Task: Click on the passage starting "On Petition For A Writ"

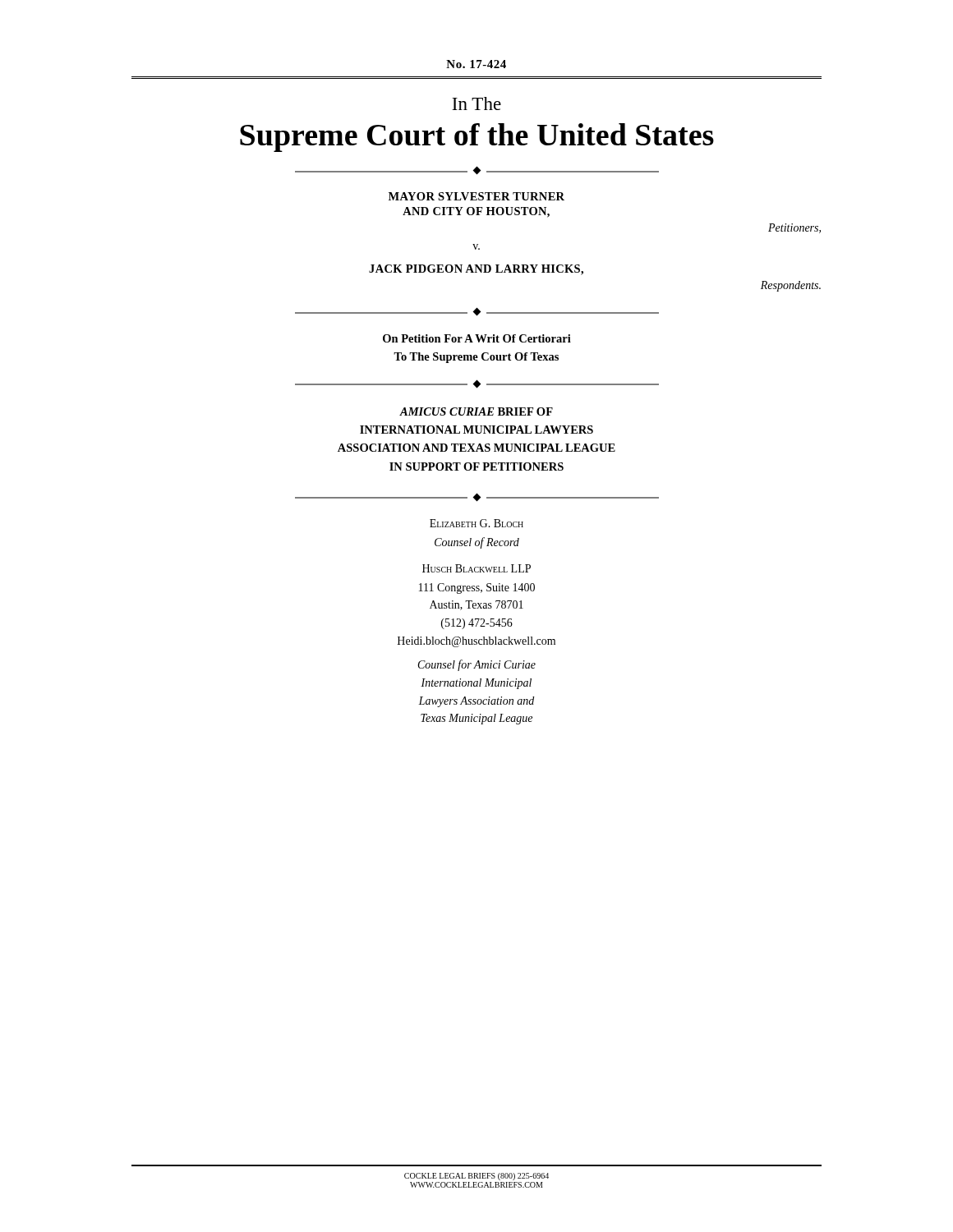Action: 476,347
